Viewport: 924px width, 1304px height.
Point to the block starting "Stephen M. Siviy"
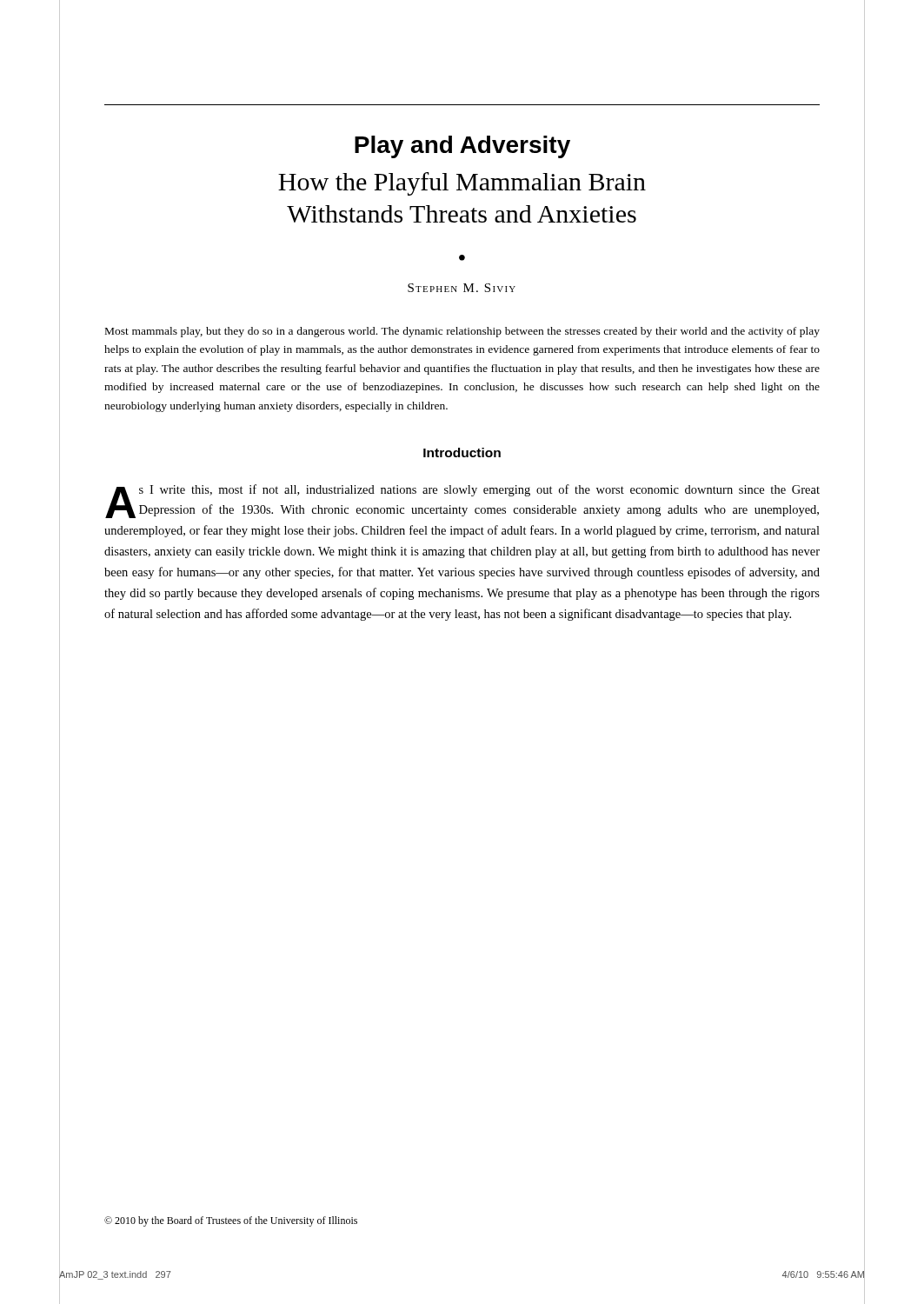(x=462, y=287)
